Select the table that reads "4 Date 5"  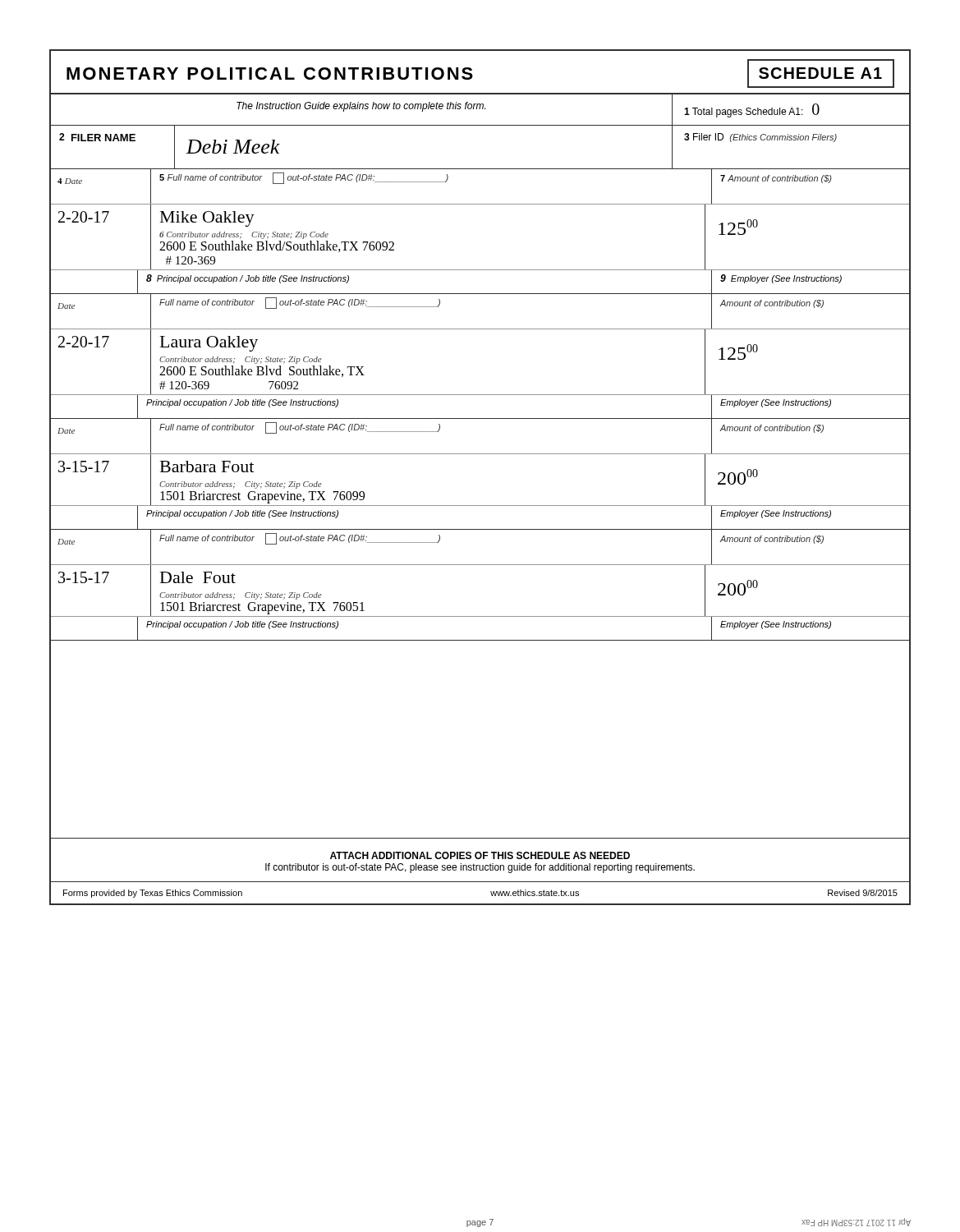click(480, 232)
